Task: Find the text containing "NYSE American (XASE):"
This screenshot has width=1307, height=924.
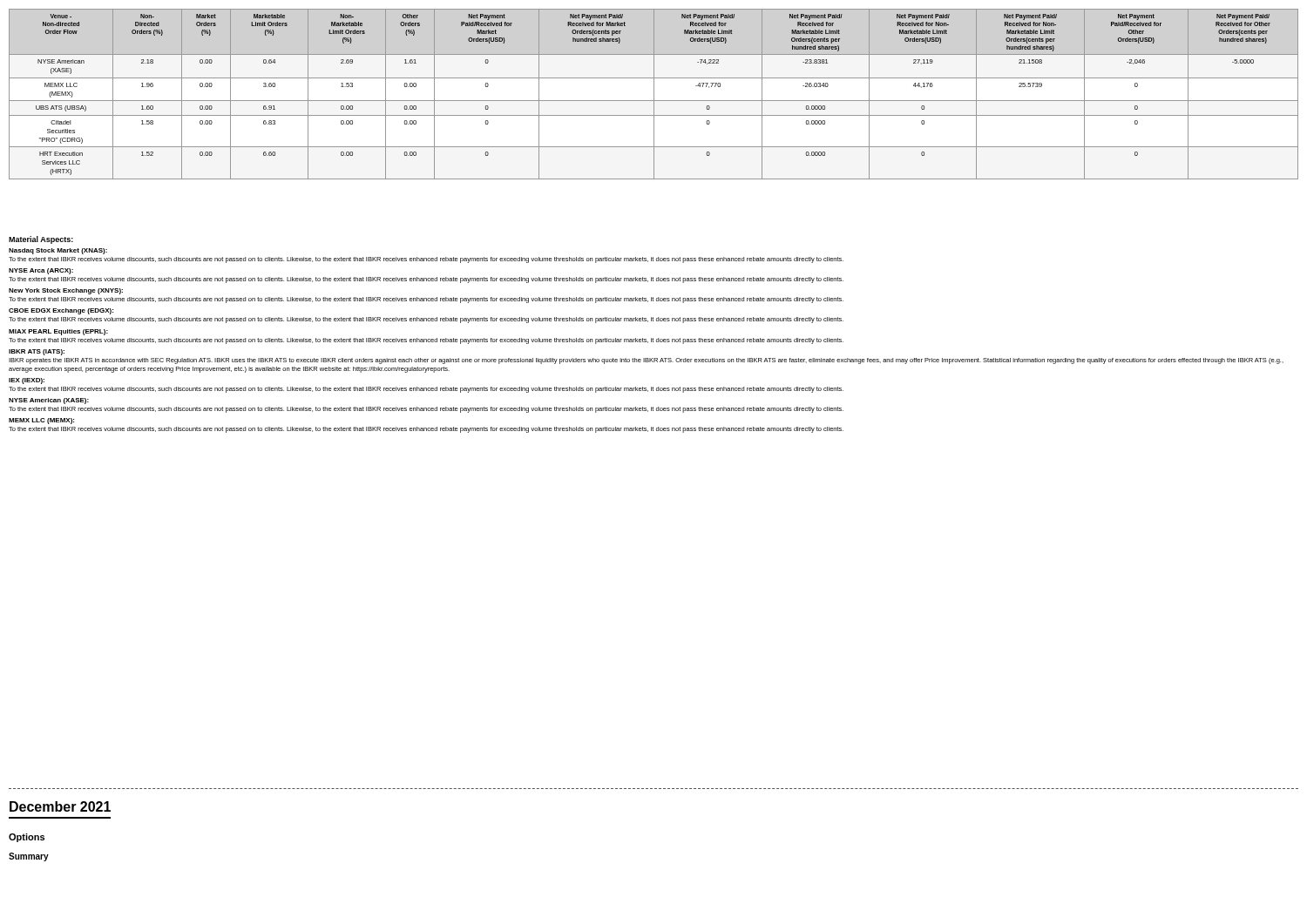Action: tap(49, 400)
